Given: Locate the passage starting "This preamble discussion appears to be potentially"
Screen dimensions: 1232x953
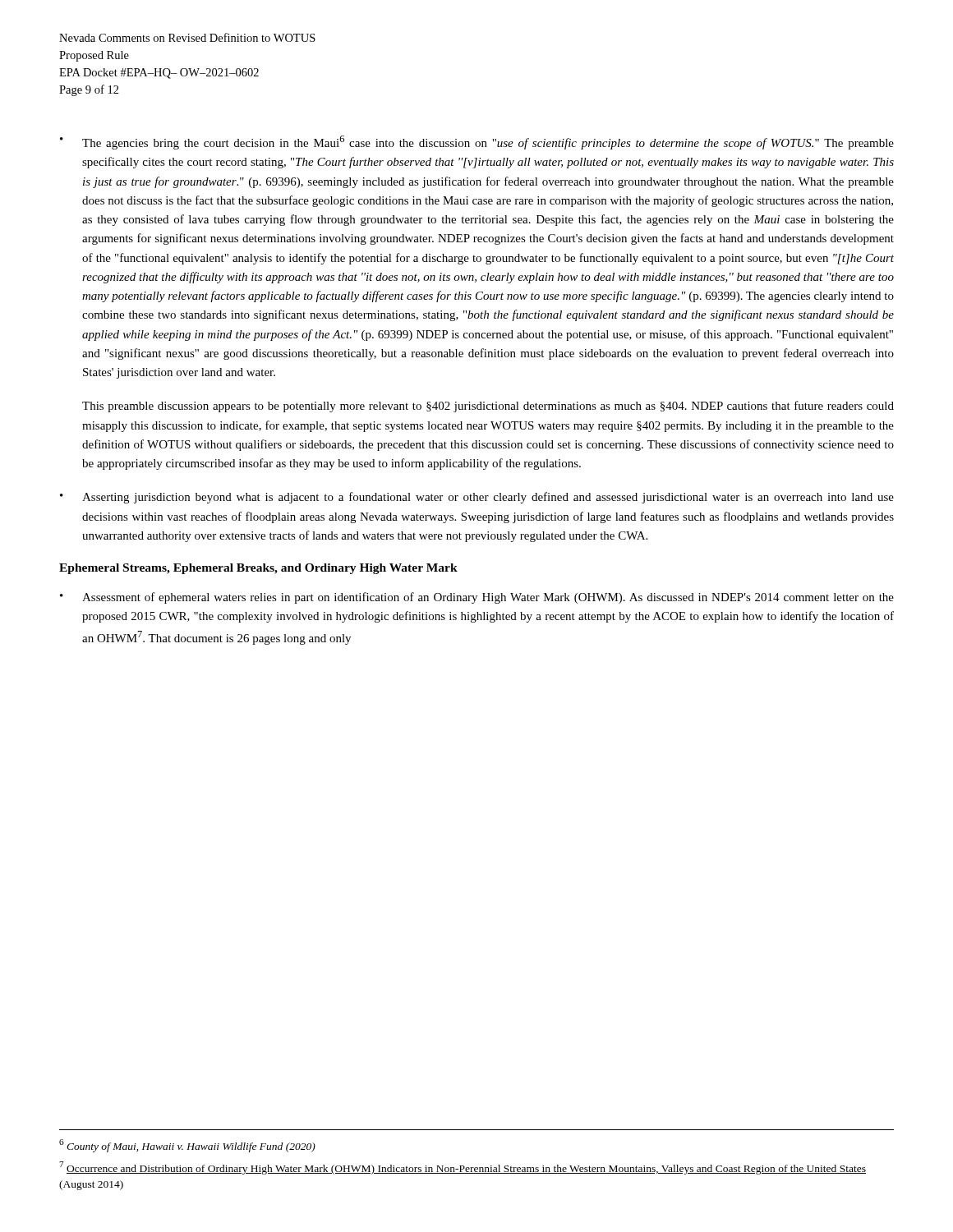Looking at the screenshot, I should tap(488, 435).
